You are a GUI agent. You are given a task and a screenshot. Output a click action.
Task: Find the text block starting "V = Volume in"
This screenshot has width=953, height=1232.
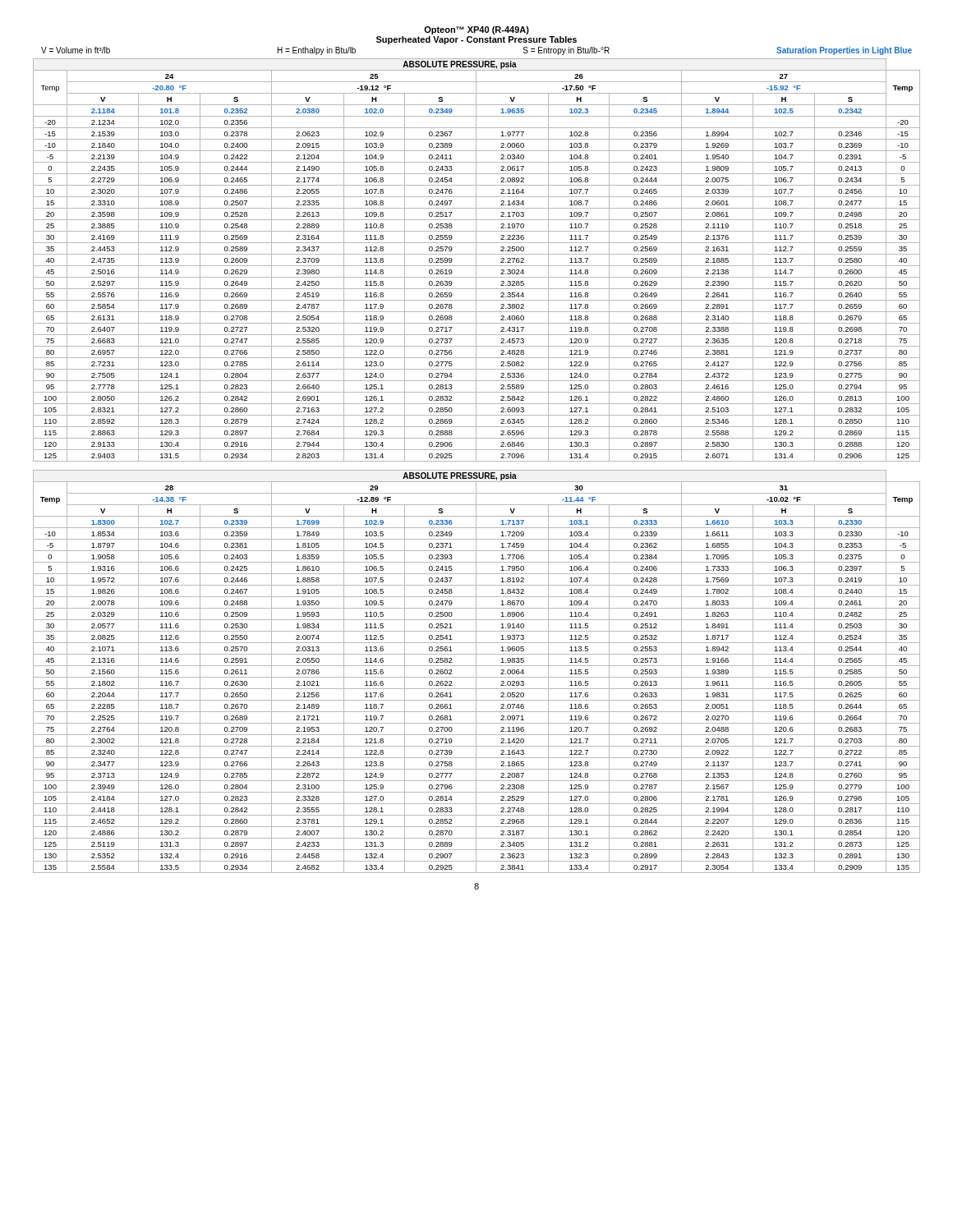(x=476, y=51)
